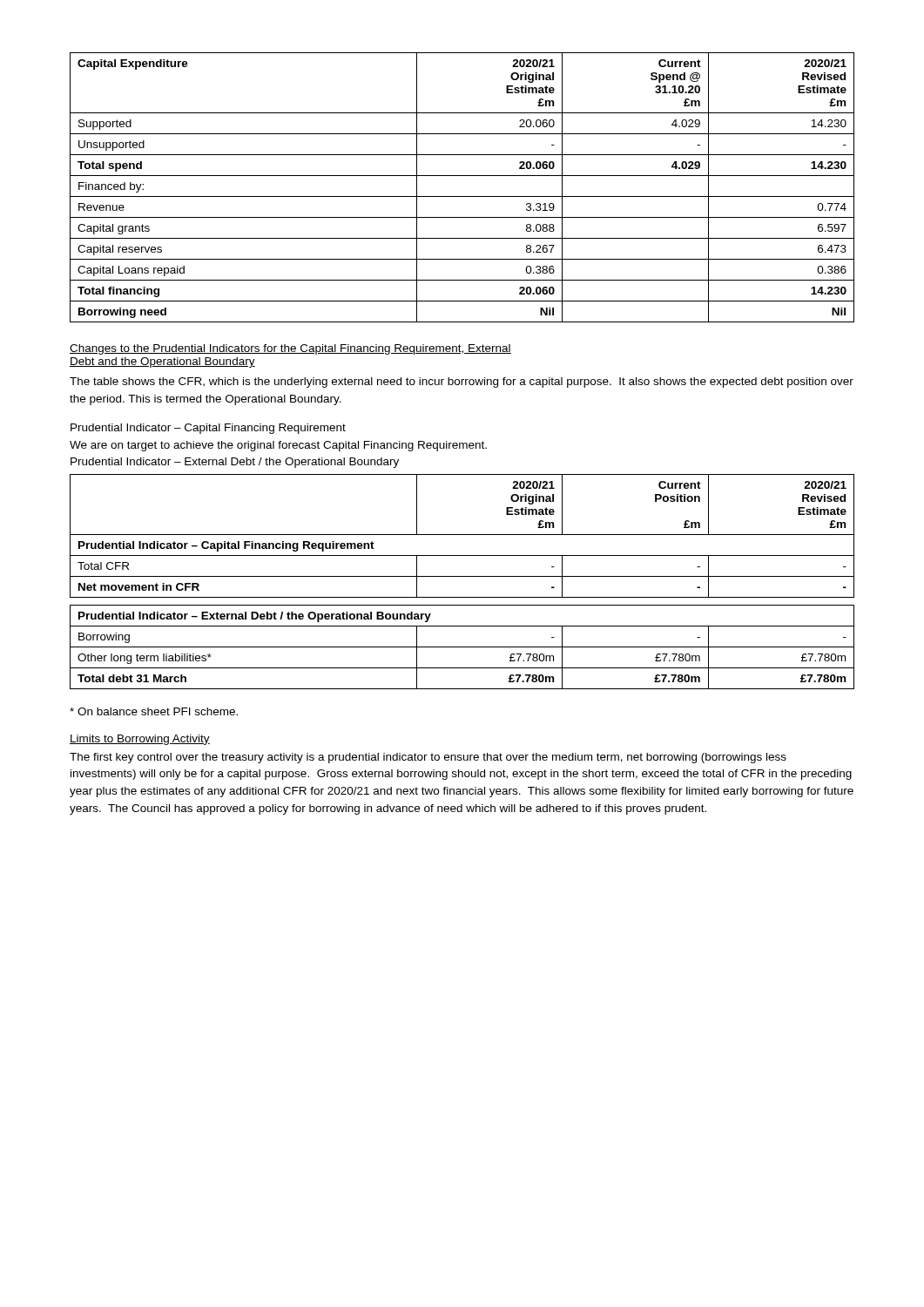Viewport: 924px width, 1307px height.
Task: Find the text block starting "Prudential Indicator – Capital"
Action: point(279,445)
